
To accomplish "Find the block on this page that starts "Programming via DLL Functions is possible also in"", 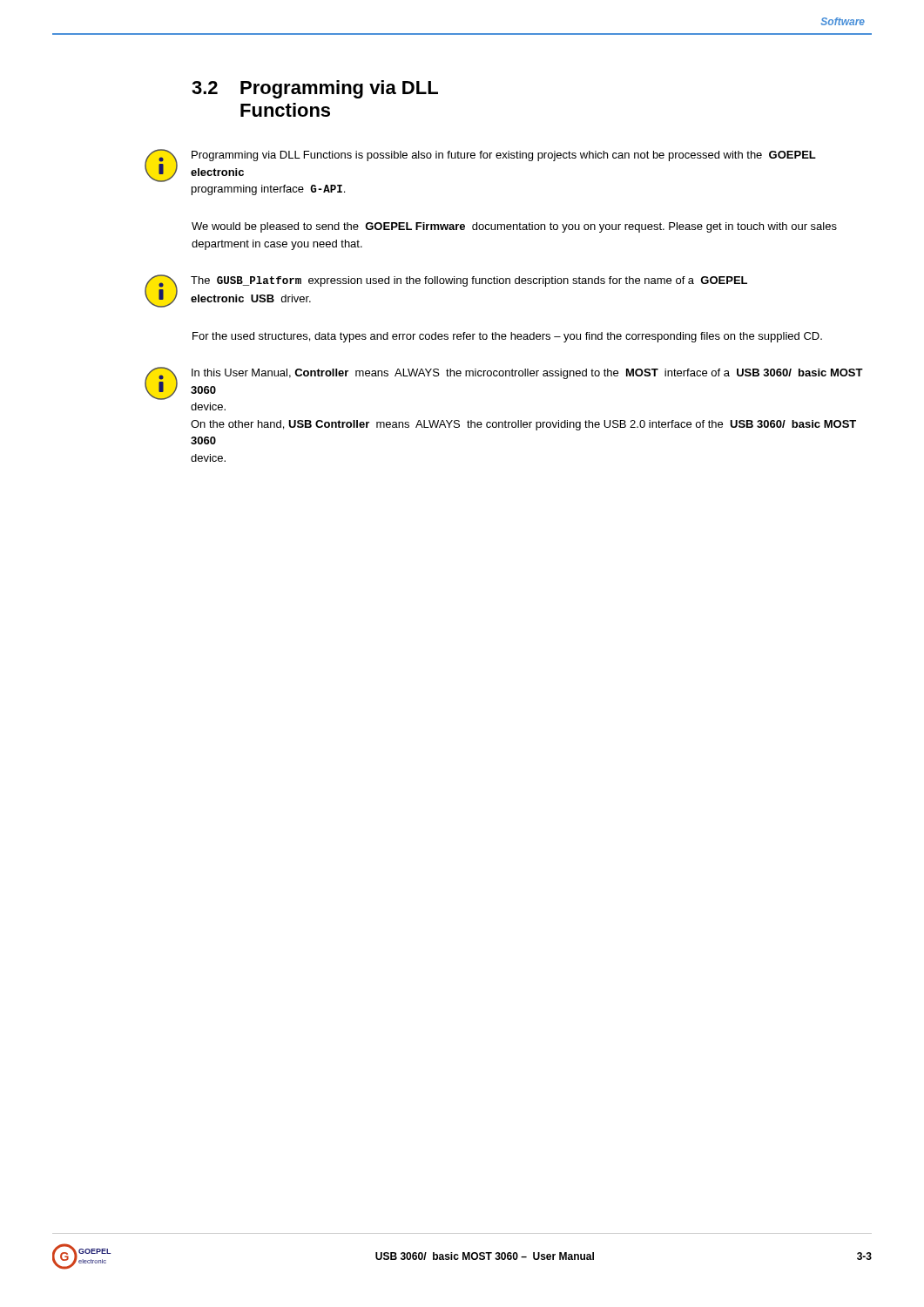I will [x=528, y=172].
